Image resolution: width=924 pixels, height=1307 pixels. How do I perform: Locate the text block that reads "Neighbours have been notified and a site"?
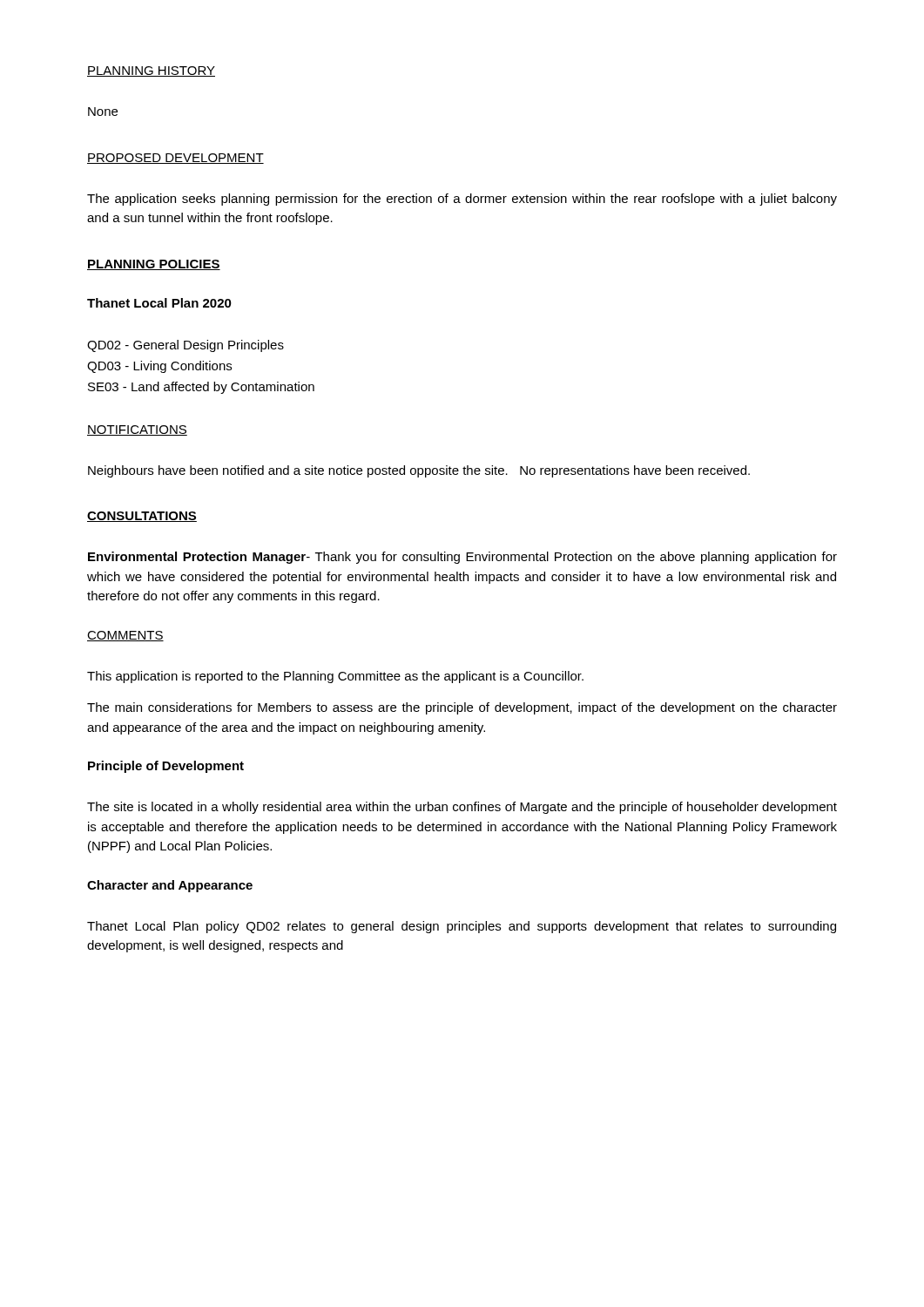coord(419,470)
